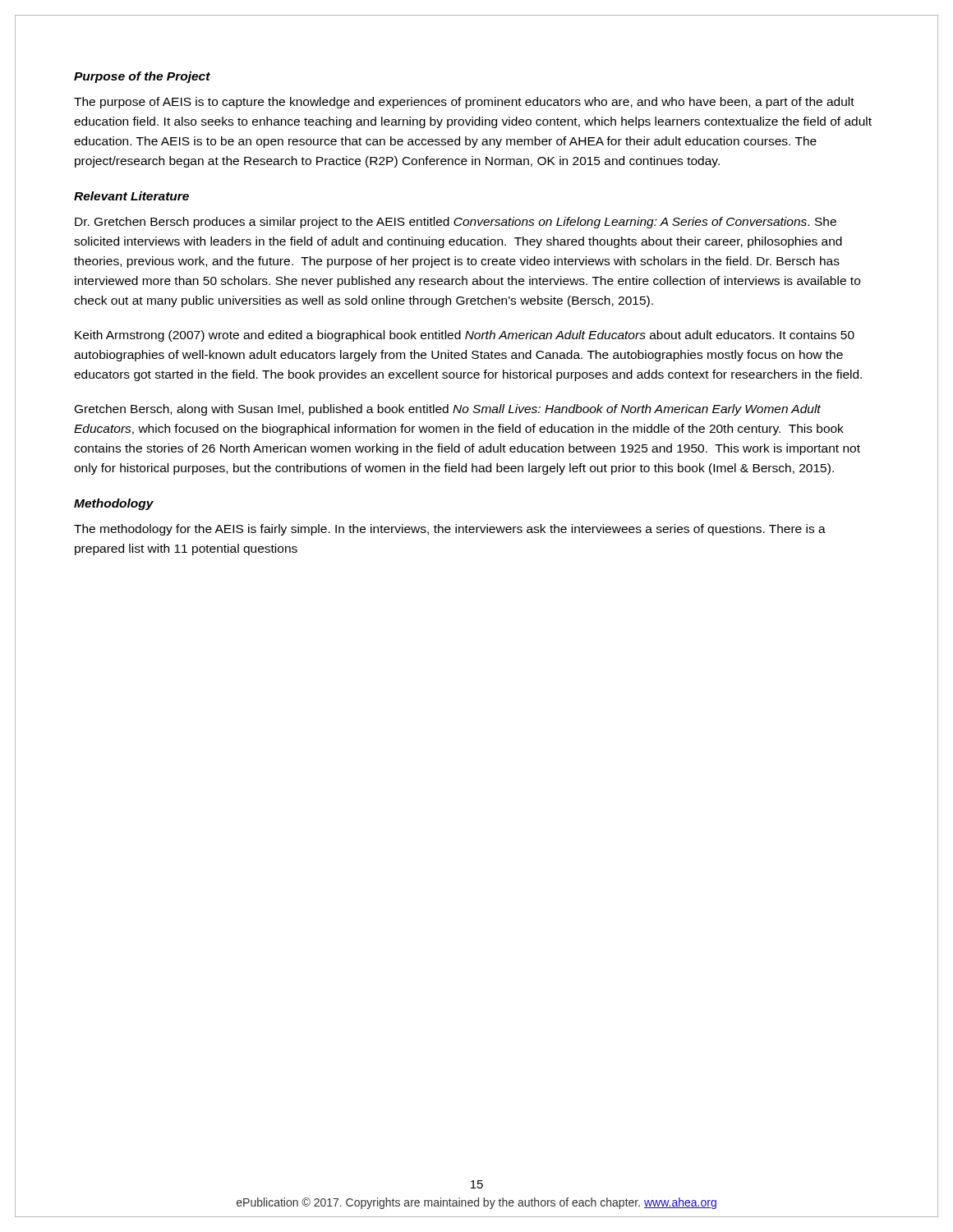The width and height of the screenshot is (953, 1232).
Task: Where is the passage that starts "The purpose of AEIS is to"?
Action: coord(473,131)
